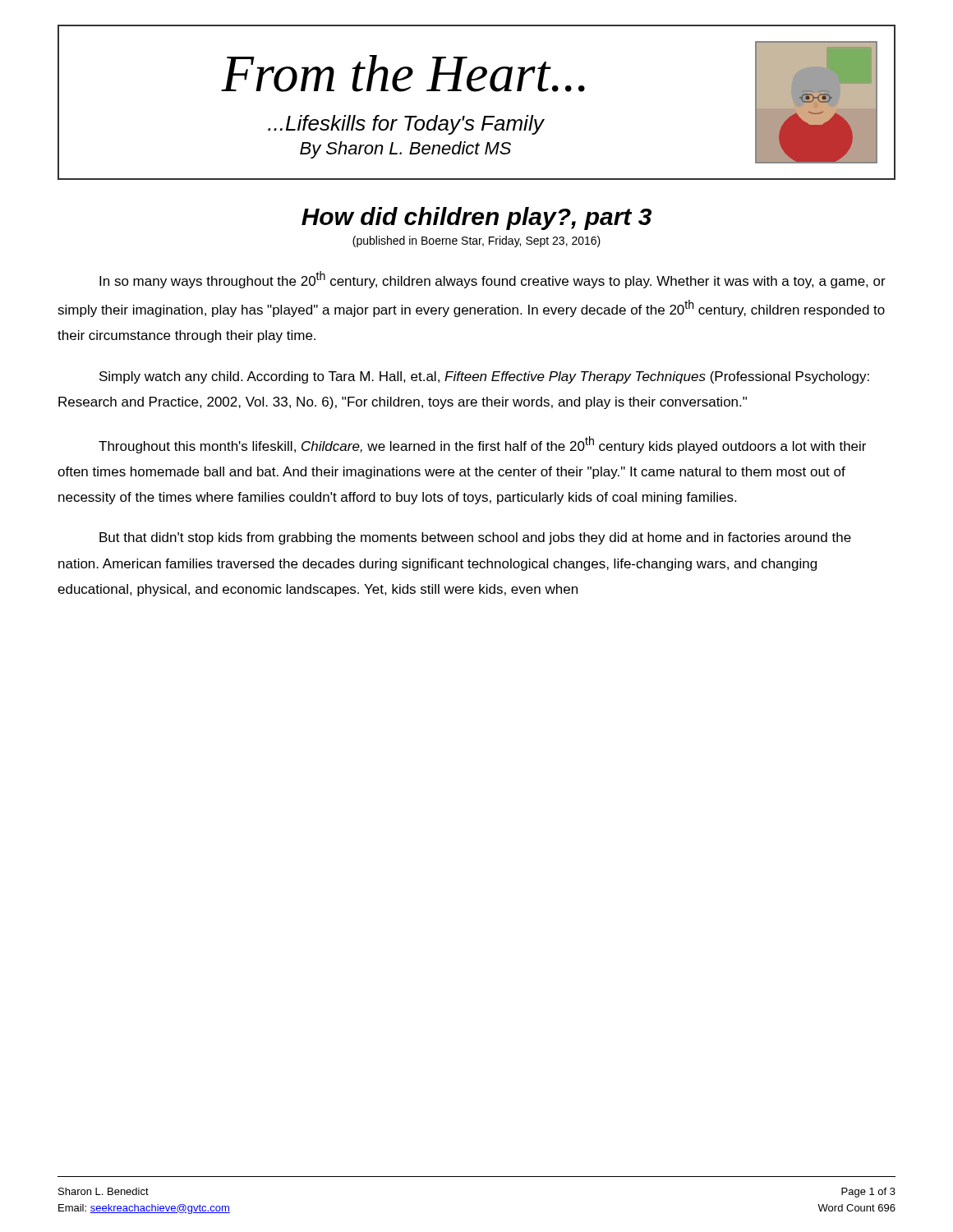953x1232 pixels.
Task: Find the block on this page that starts "In so many ways throughout"
Action: (x=471, y=306)
